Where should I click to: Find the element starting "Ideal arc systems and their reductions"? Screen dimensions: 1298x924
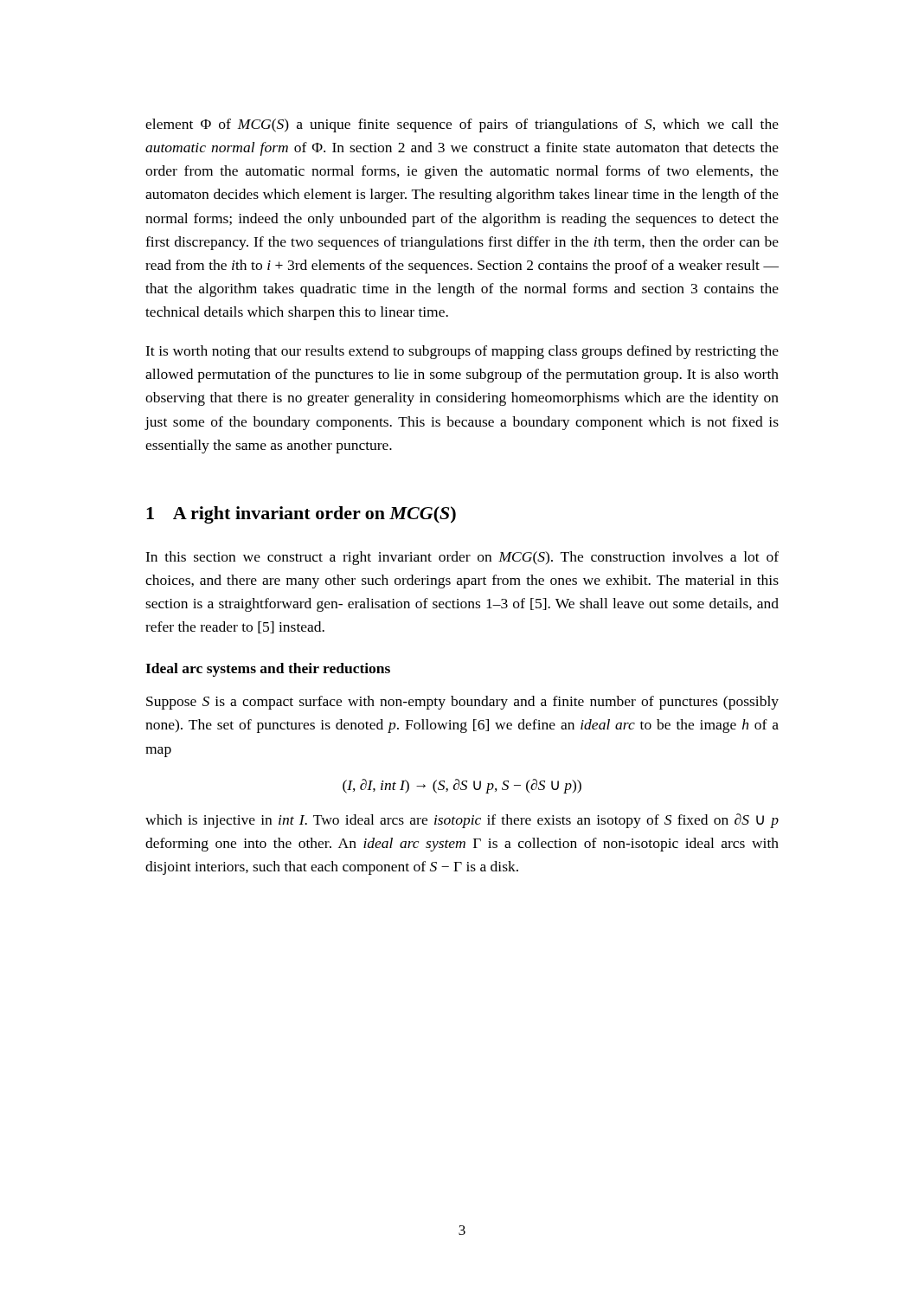pyautogui.click(x=268, y=668)
